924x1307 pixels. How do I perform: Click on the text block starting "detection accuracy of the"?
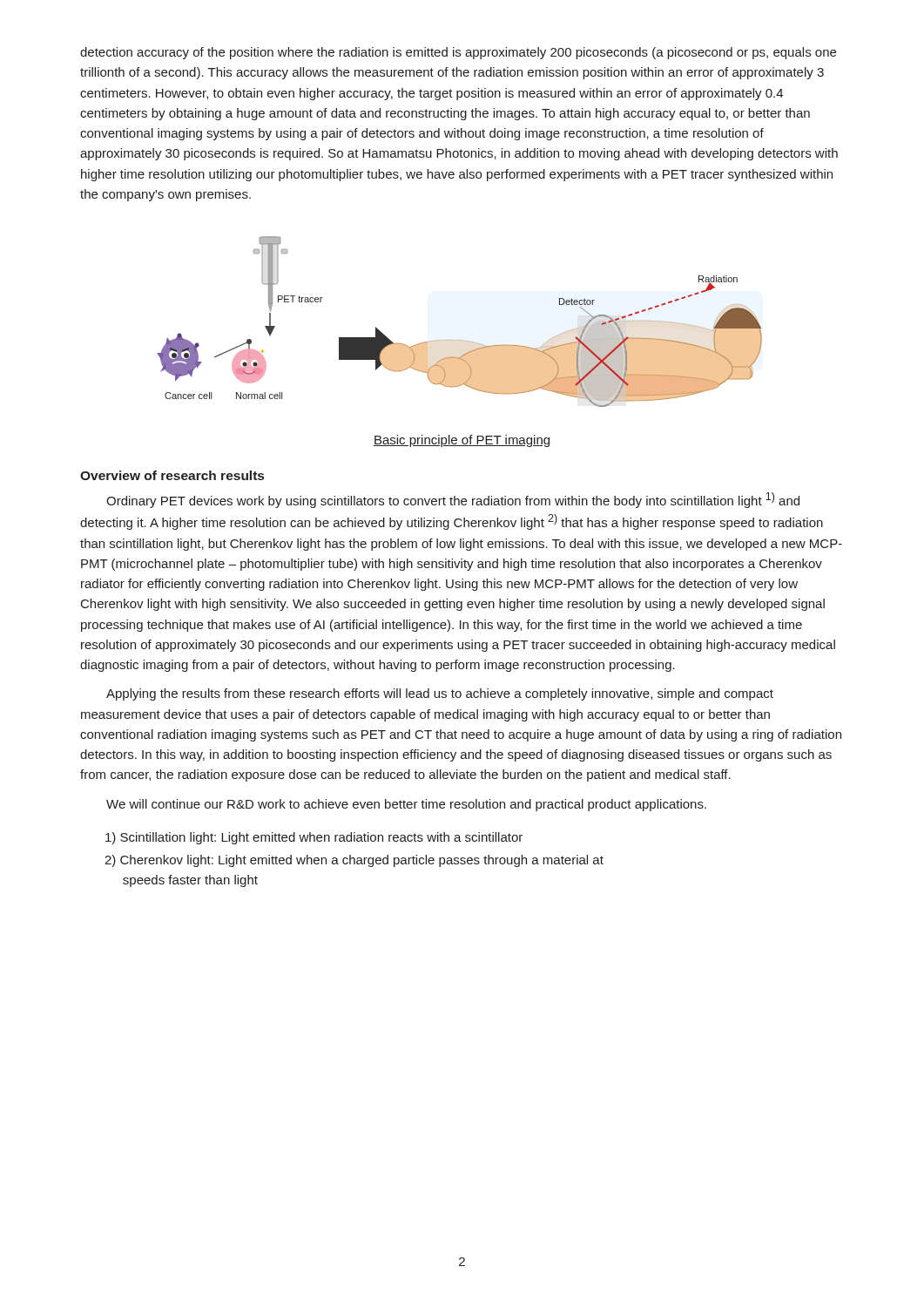pos(459,123)
